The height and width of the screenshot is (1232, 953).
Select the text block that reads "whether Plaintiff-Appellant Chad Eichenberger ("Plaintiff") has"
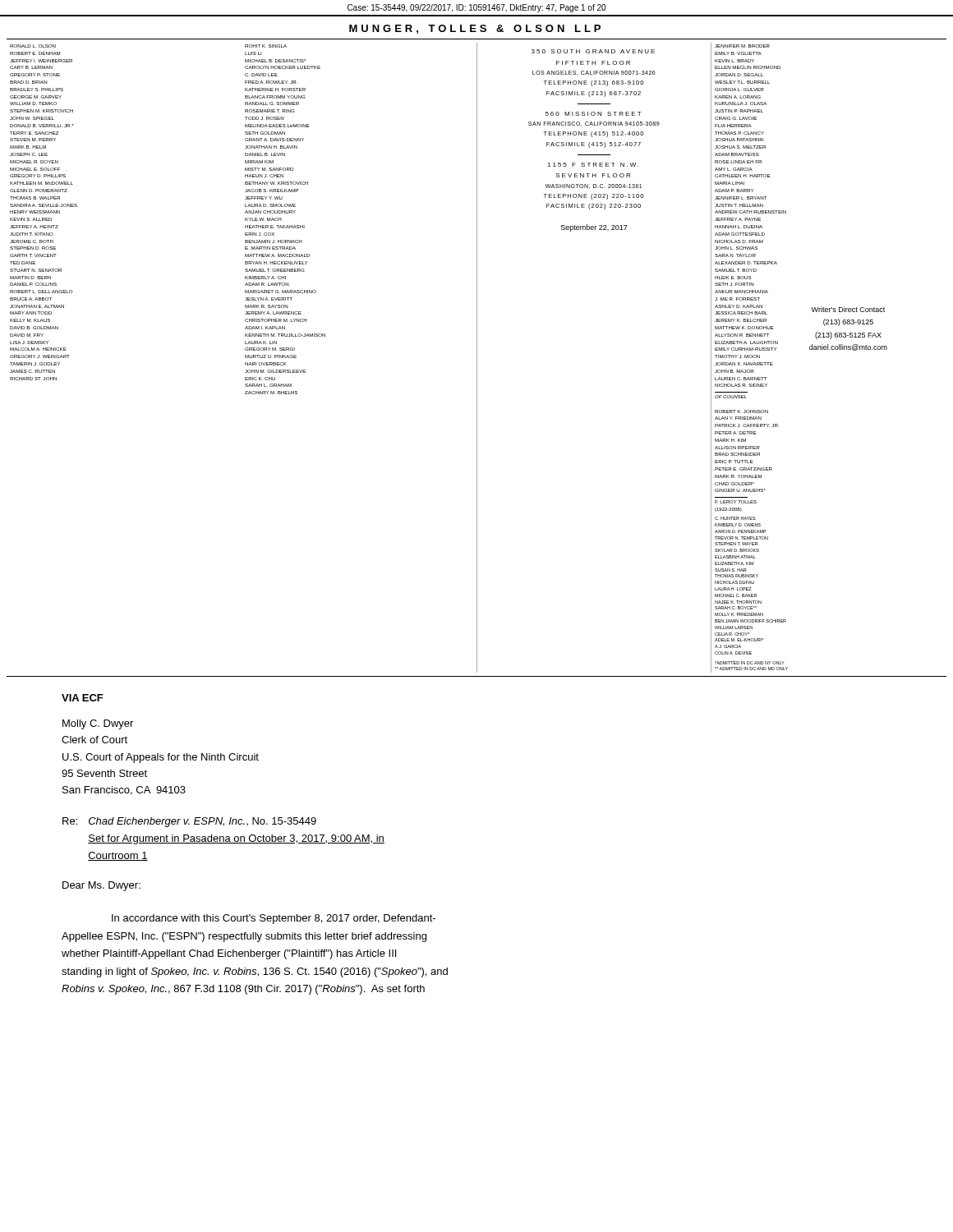click(x=229, y=953)
